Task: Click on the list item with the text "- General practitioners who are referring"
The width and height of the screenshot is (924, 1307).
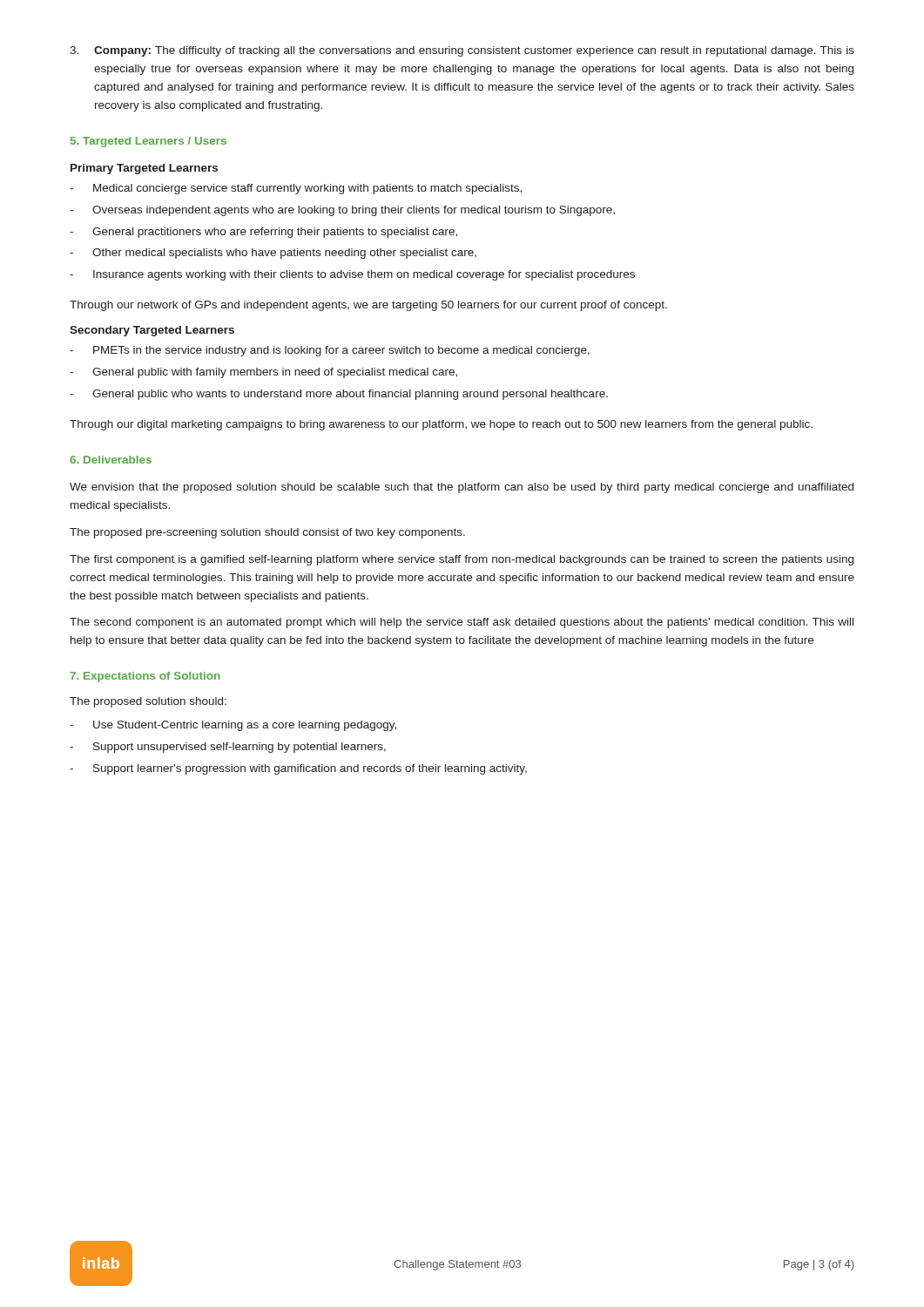Action: coord(462,232)
